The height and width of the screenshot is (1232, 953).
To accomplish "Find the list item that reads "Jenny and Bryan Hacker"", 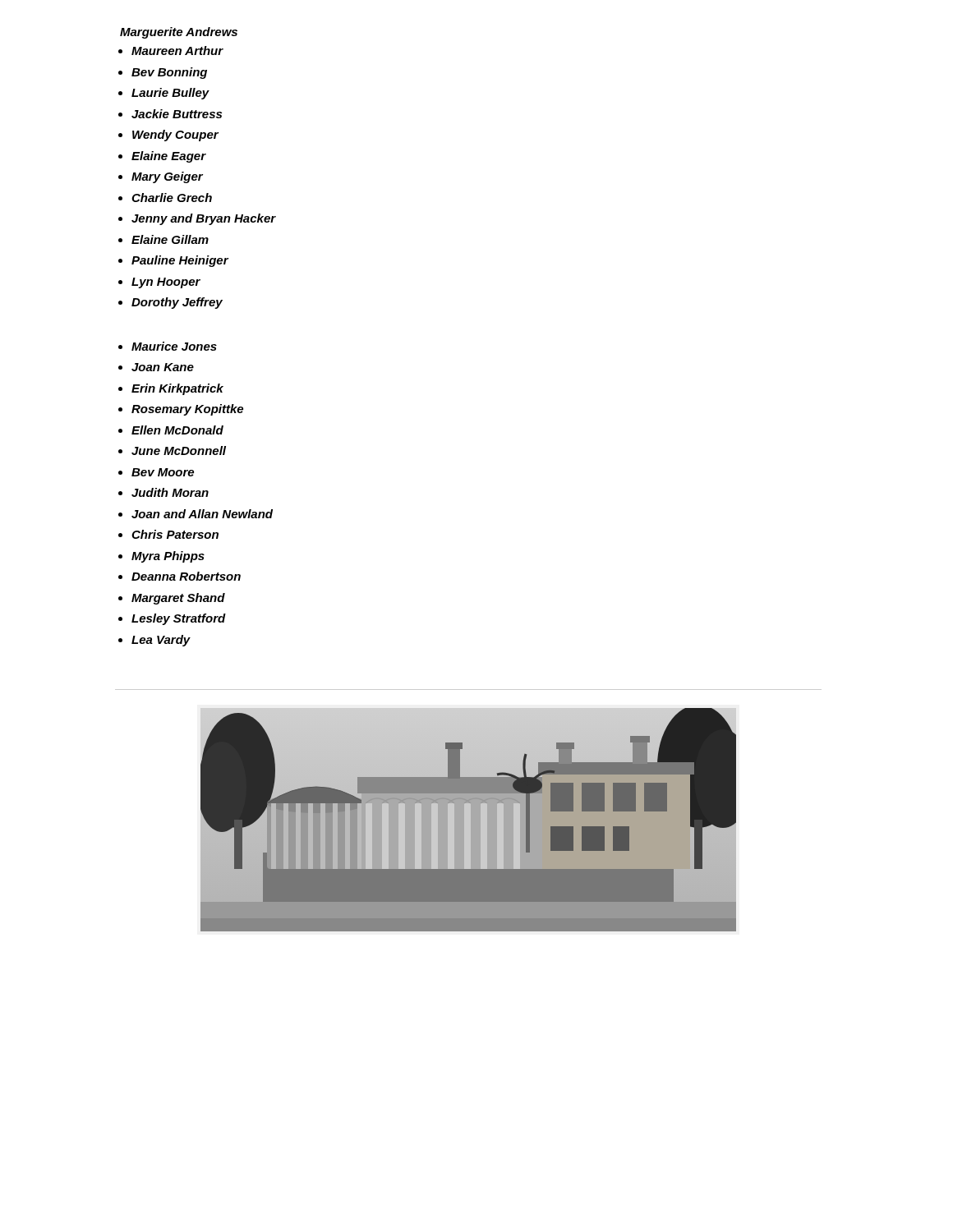I will pos(203,218).
